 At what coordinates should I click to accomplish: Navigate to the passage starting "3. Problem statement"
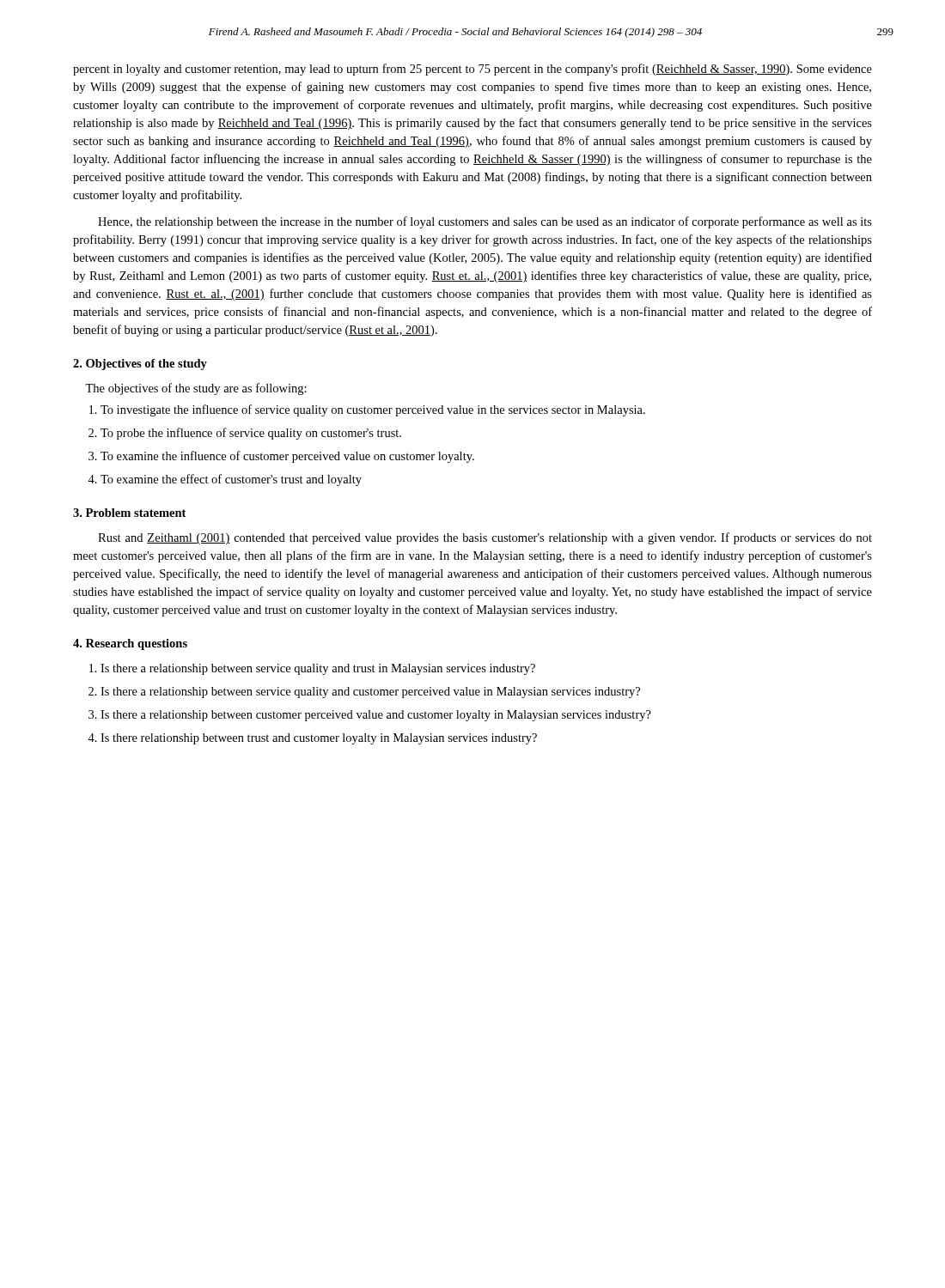tap(129, 513)
